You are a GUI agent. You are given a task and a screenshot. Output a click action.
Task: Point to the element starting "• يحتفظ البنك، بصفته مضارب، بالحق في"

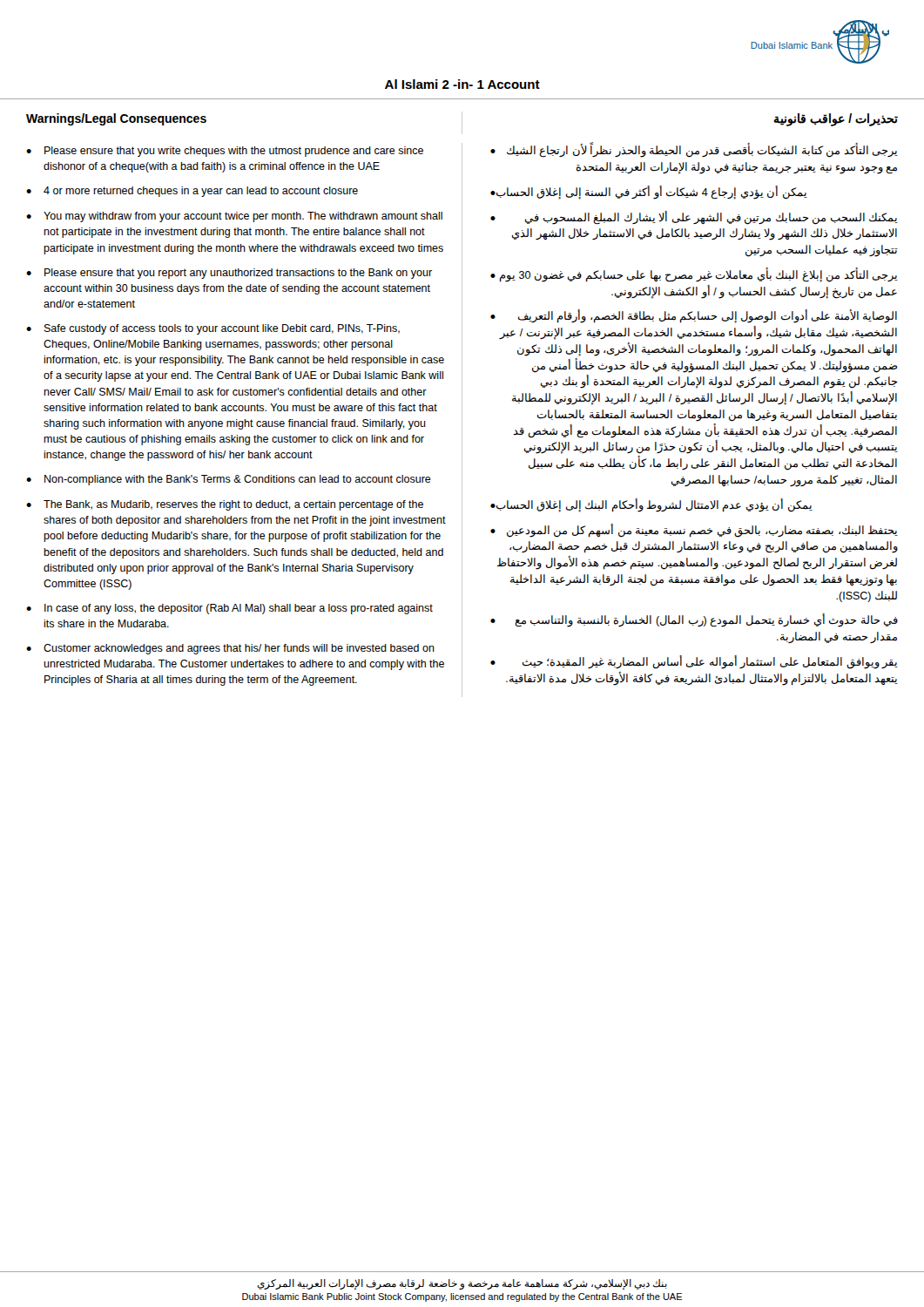point(691,563)
